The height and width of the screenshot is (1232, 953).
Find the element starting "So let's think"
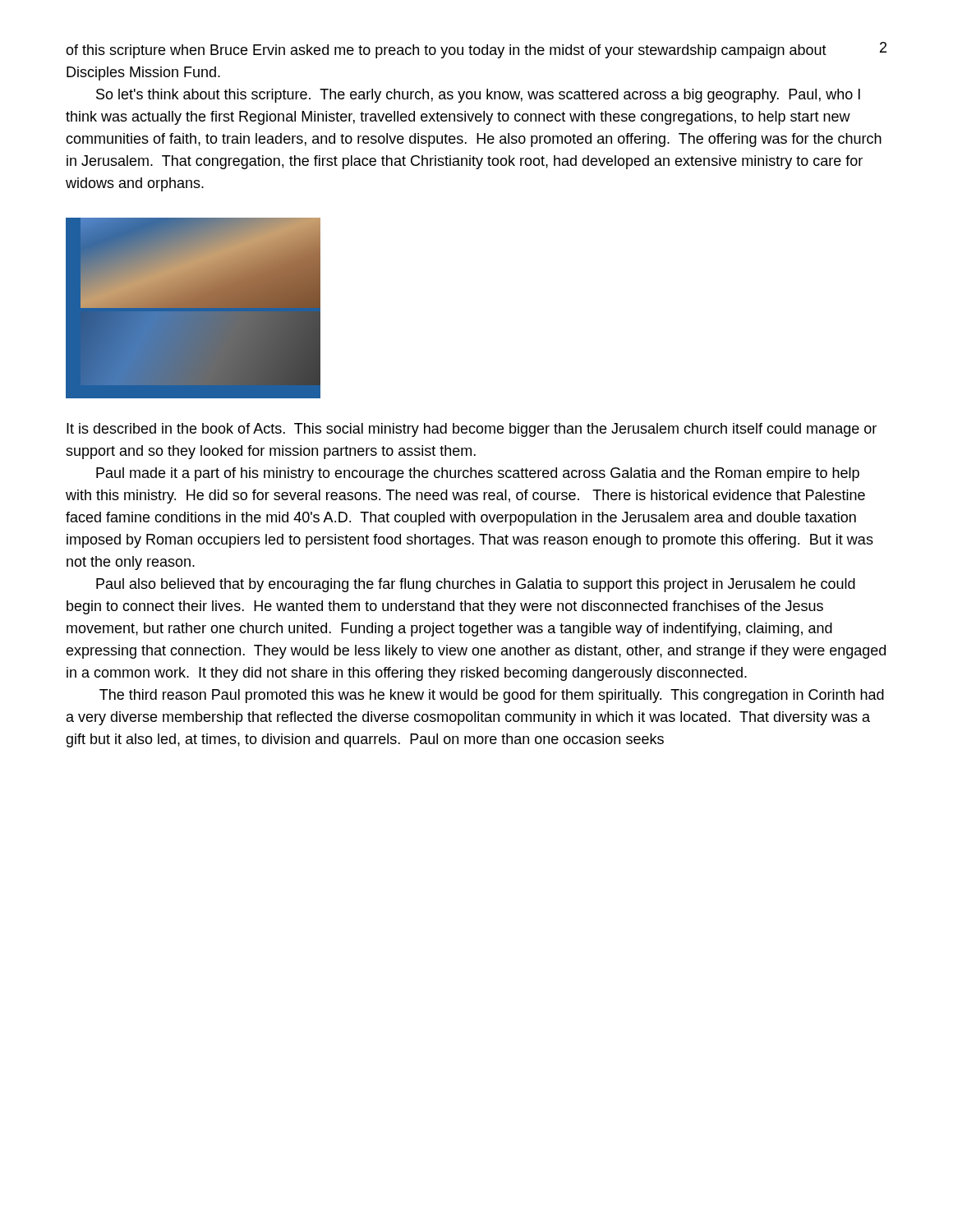[474, 139]
